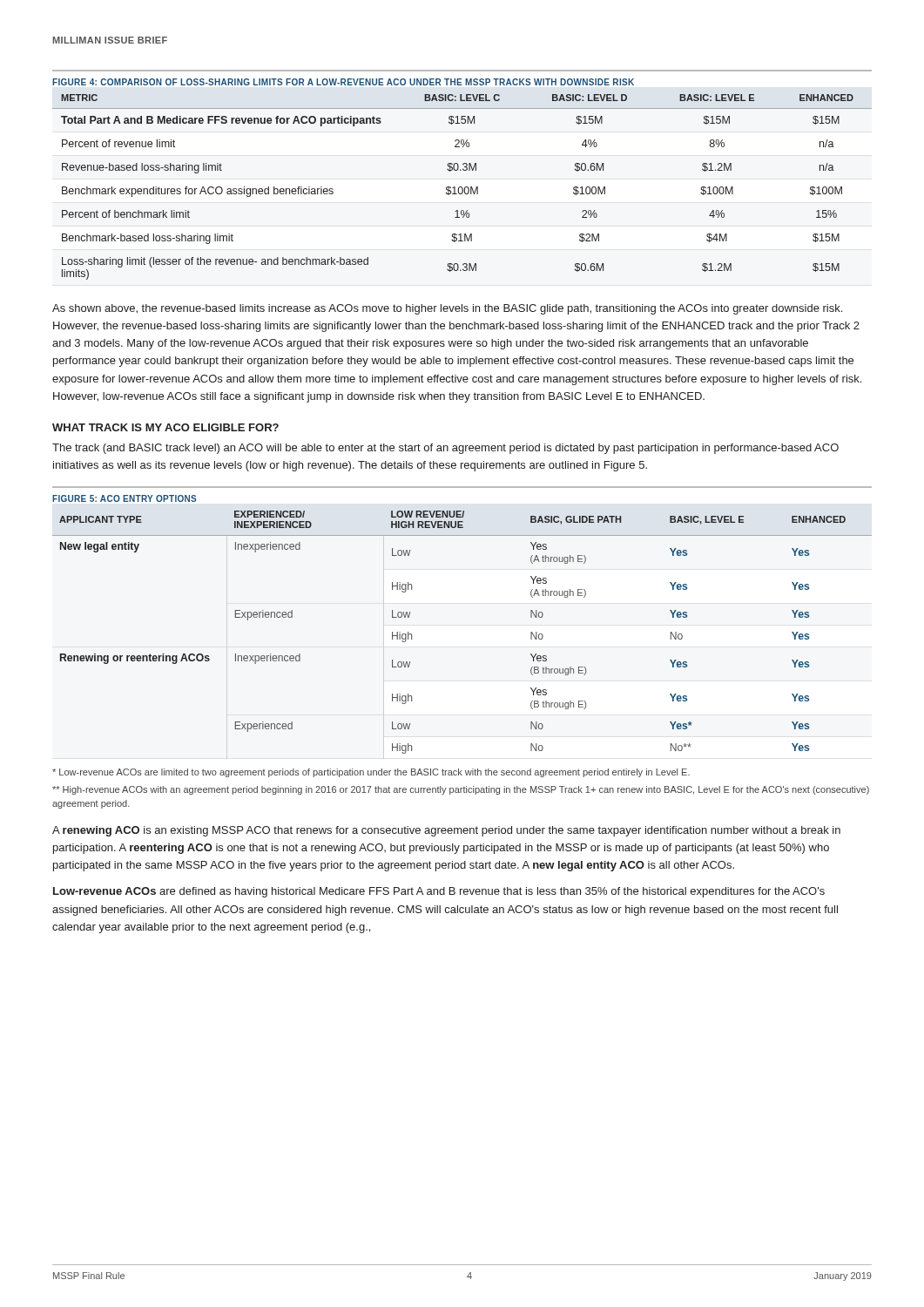Locate the table with the text "Total Part A"
The height and width of the screenshot is (1307, 924).
tap(462, 187)
